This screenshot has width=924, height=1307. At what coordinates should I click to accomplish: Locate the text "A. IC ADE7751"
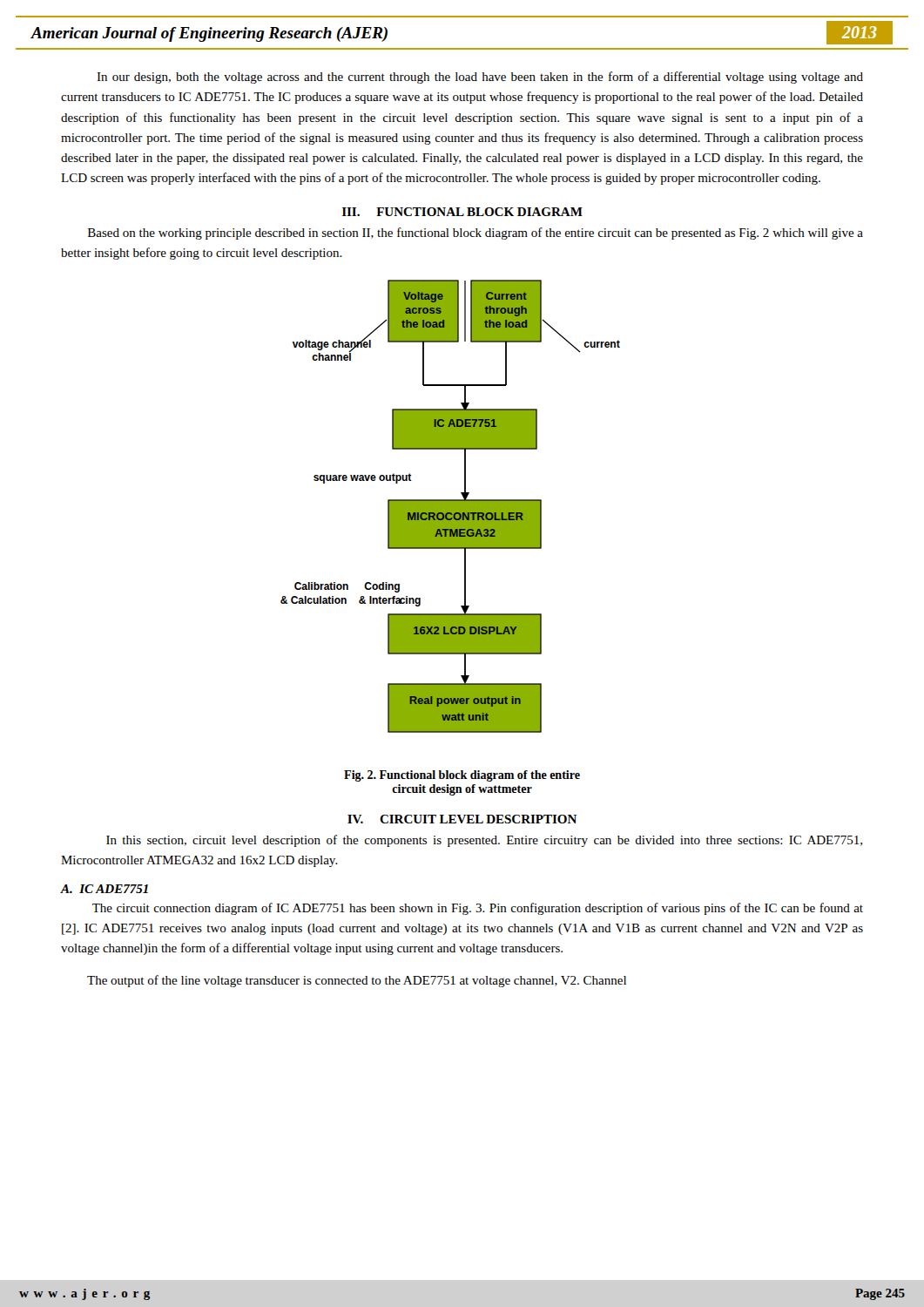(105, 888)
